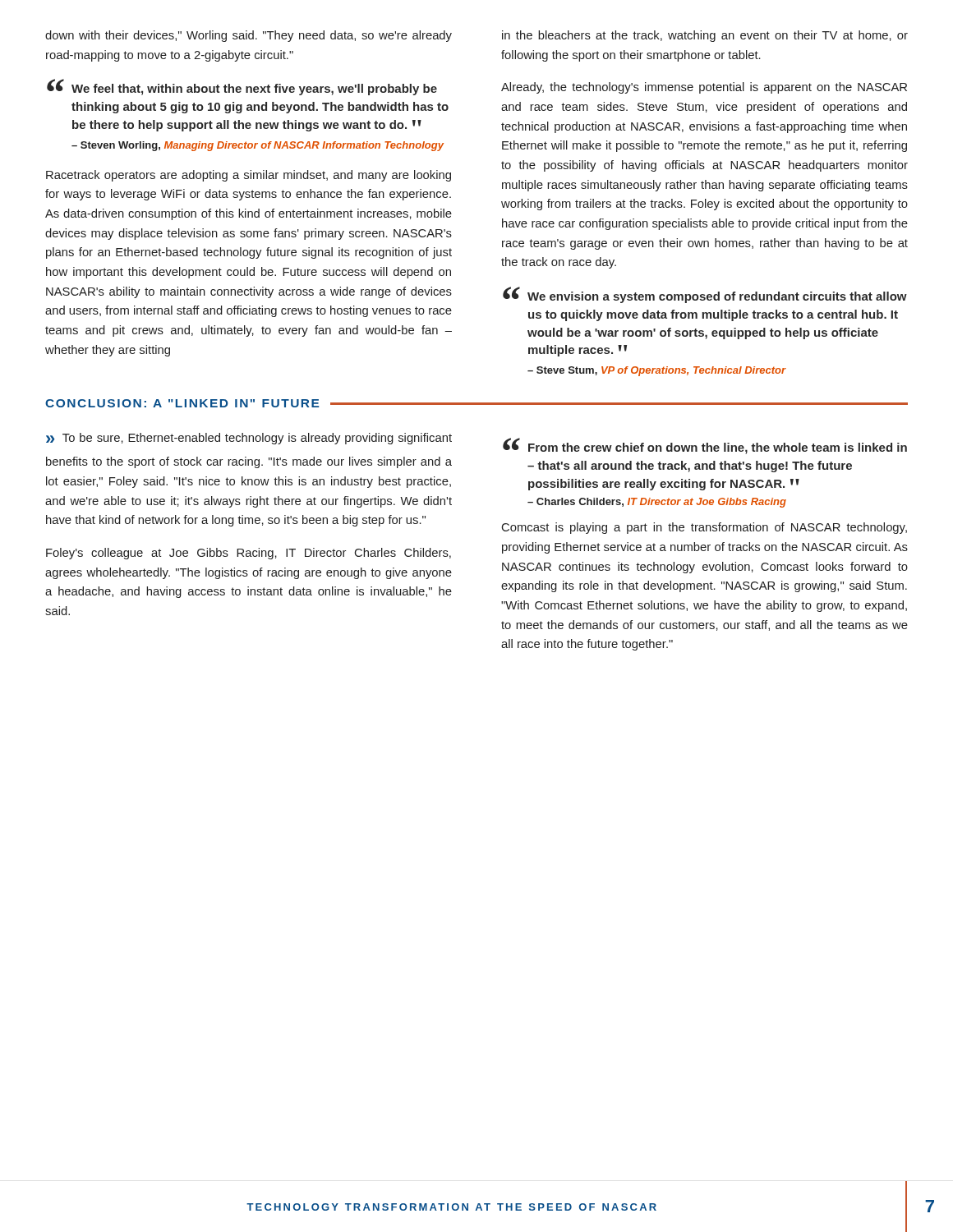Find the passage starting "Comcast is playing a part"
This screenshot has width=953, height=1232.
[705, 586]
